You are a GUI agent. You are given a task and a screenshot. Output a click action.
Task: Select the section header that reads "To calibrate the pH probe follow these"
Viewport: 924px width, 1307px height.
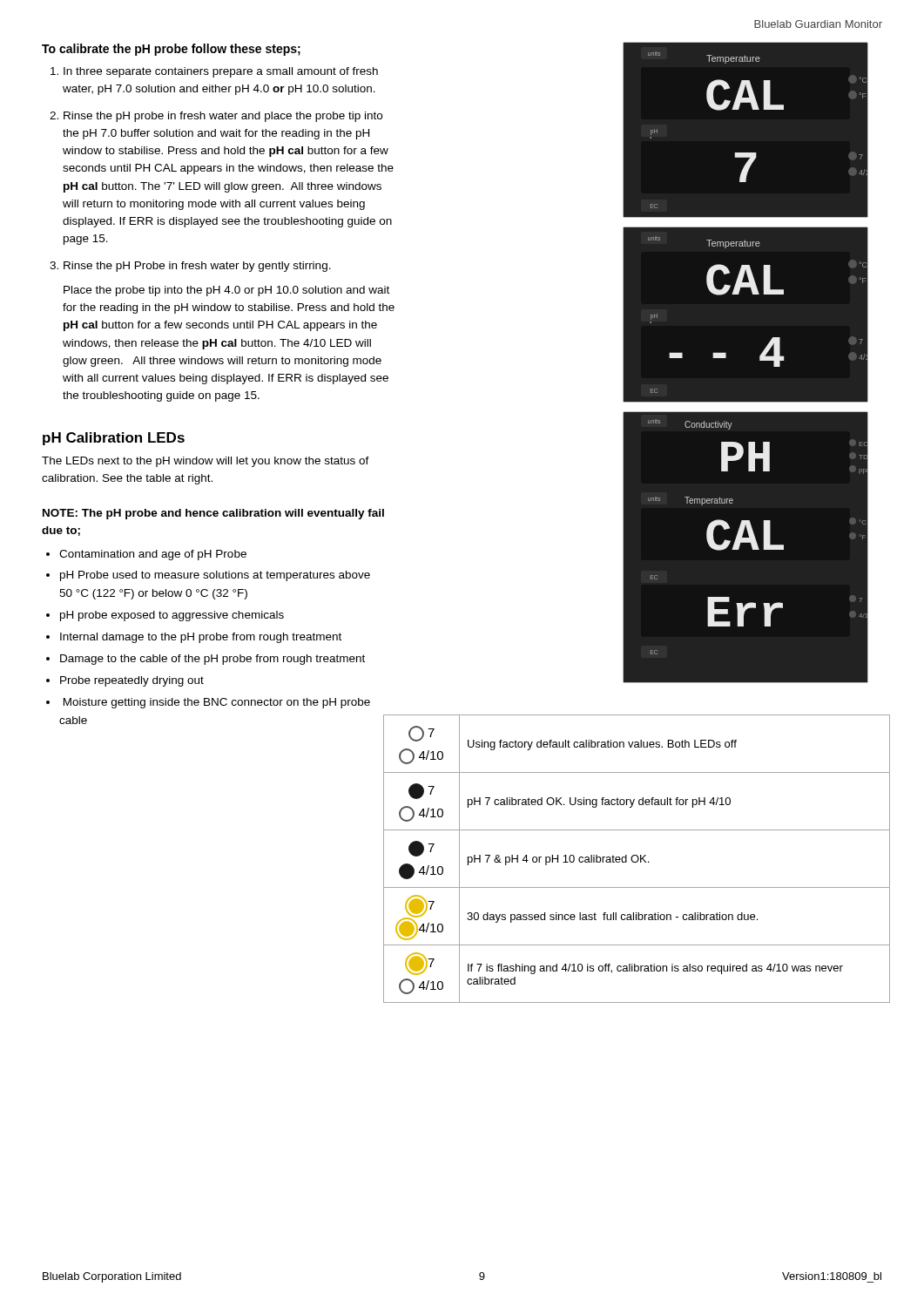pyautogui.click(x=171, y=49)
